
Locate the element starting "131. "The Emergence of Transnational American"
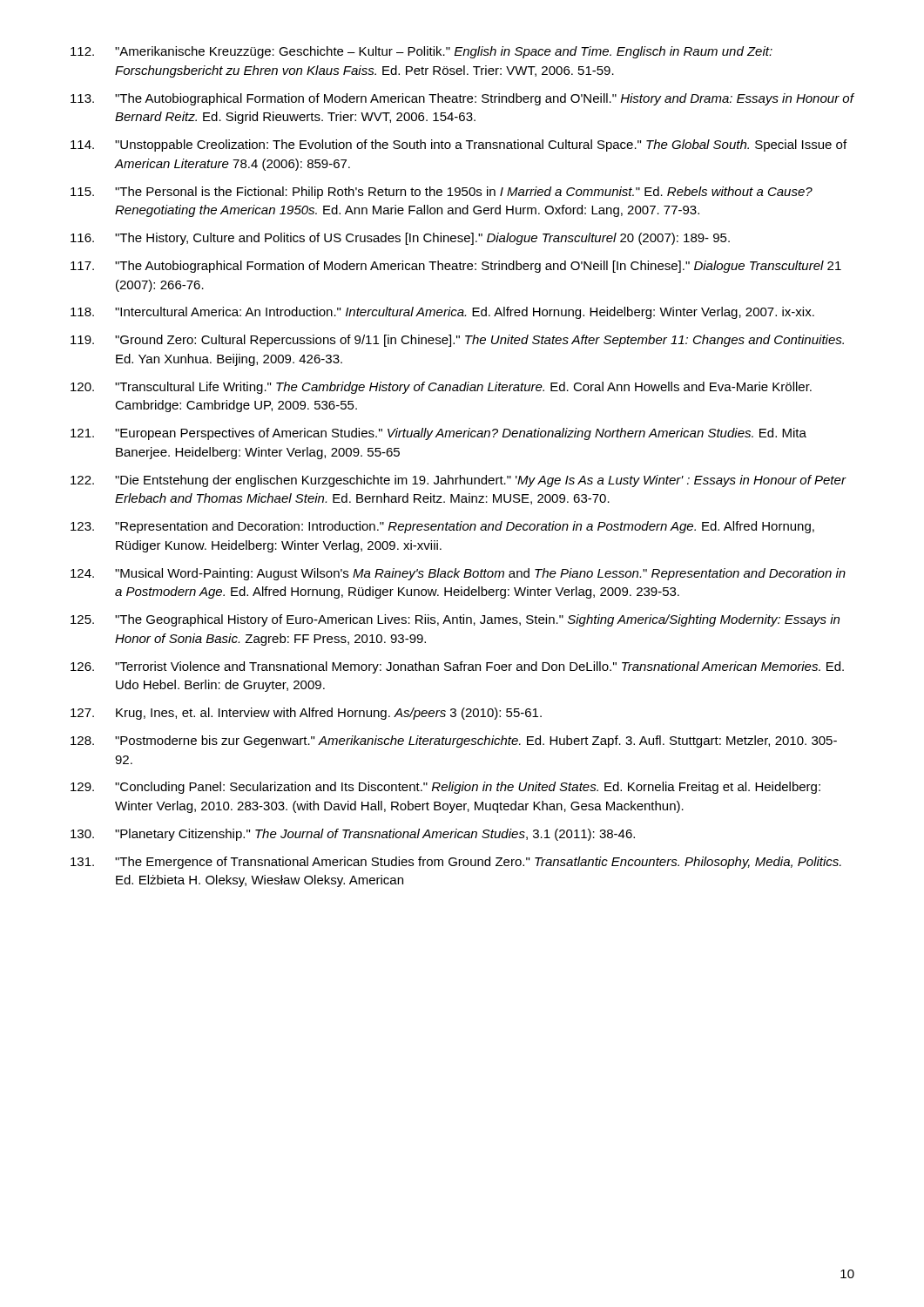[462, 871]
